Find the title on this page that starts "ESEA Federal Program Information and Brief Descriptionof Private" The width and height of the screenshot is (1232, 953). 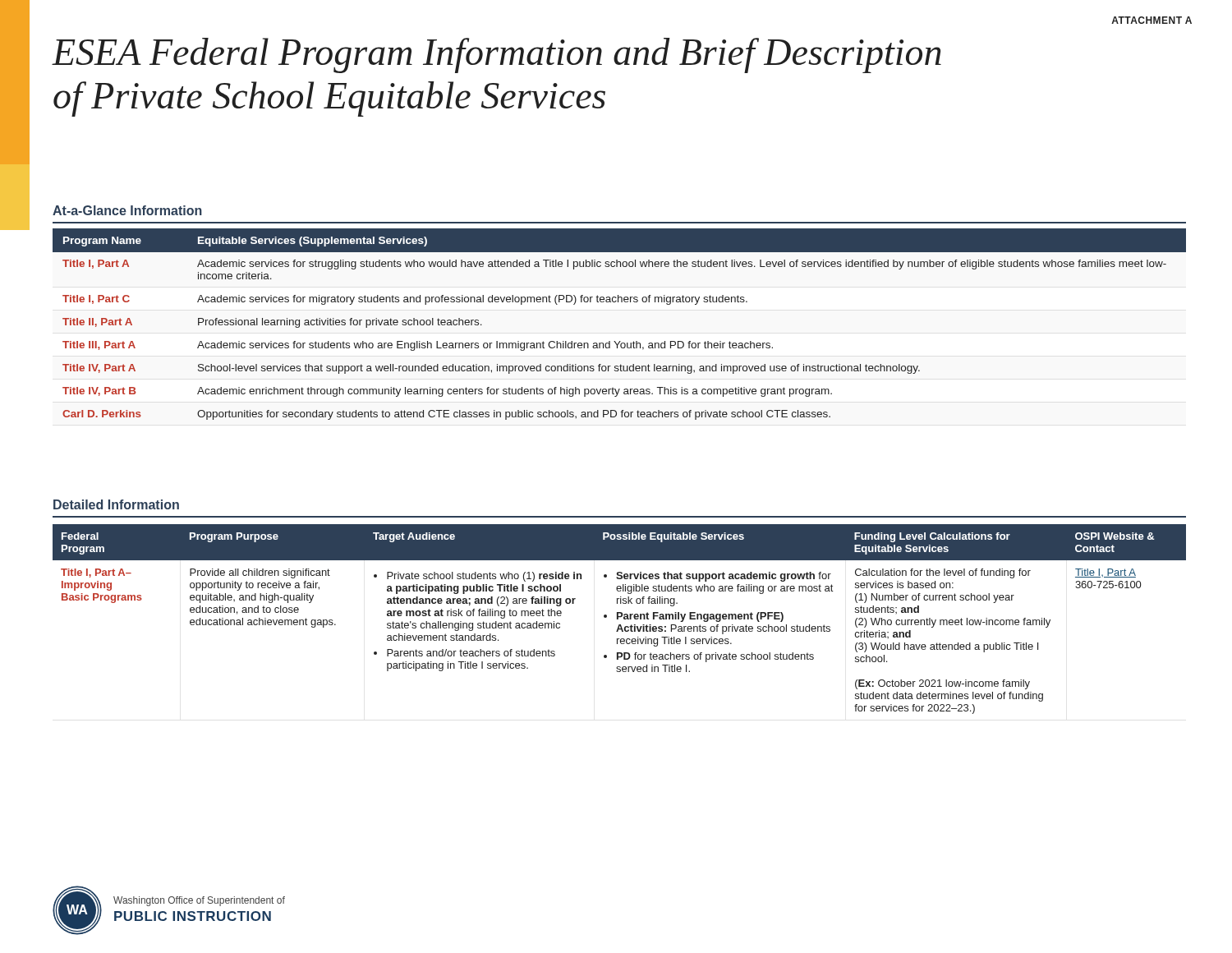(x=619, y=75)
